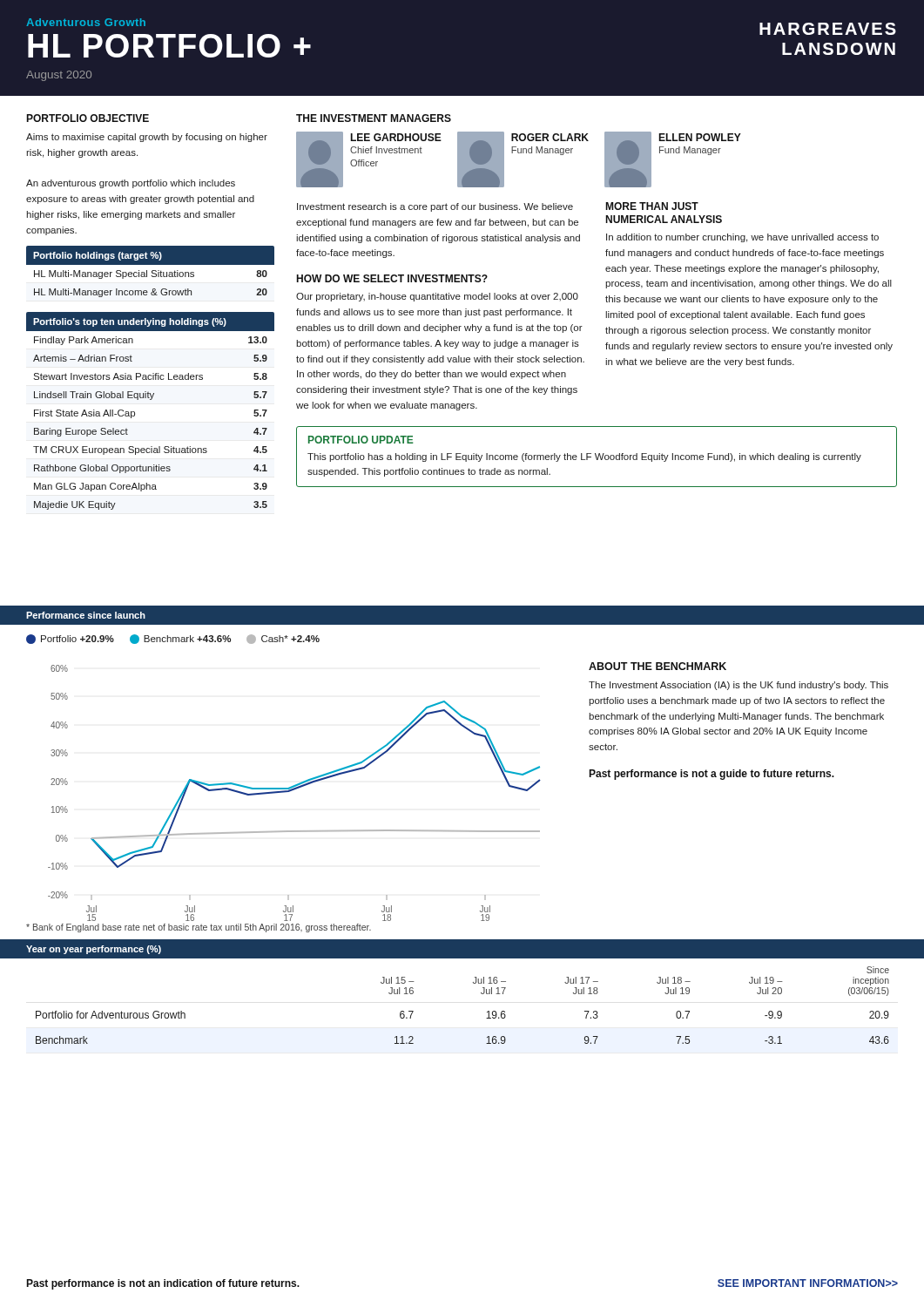Select the table that reads "Jul 17 –"
Screen dimensions: 1307x924
click(462, 1006)
